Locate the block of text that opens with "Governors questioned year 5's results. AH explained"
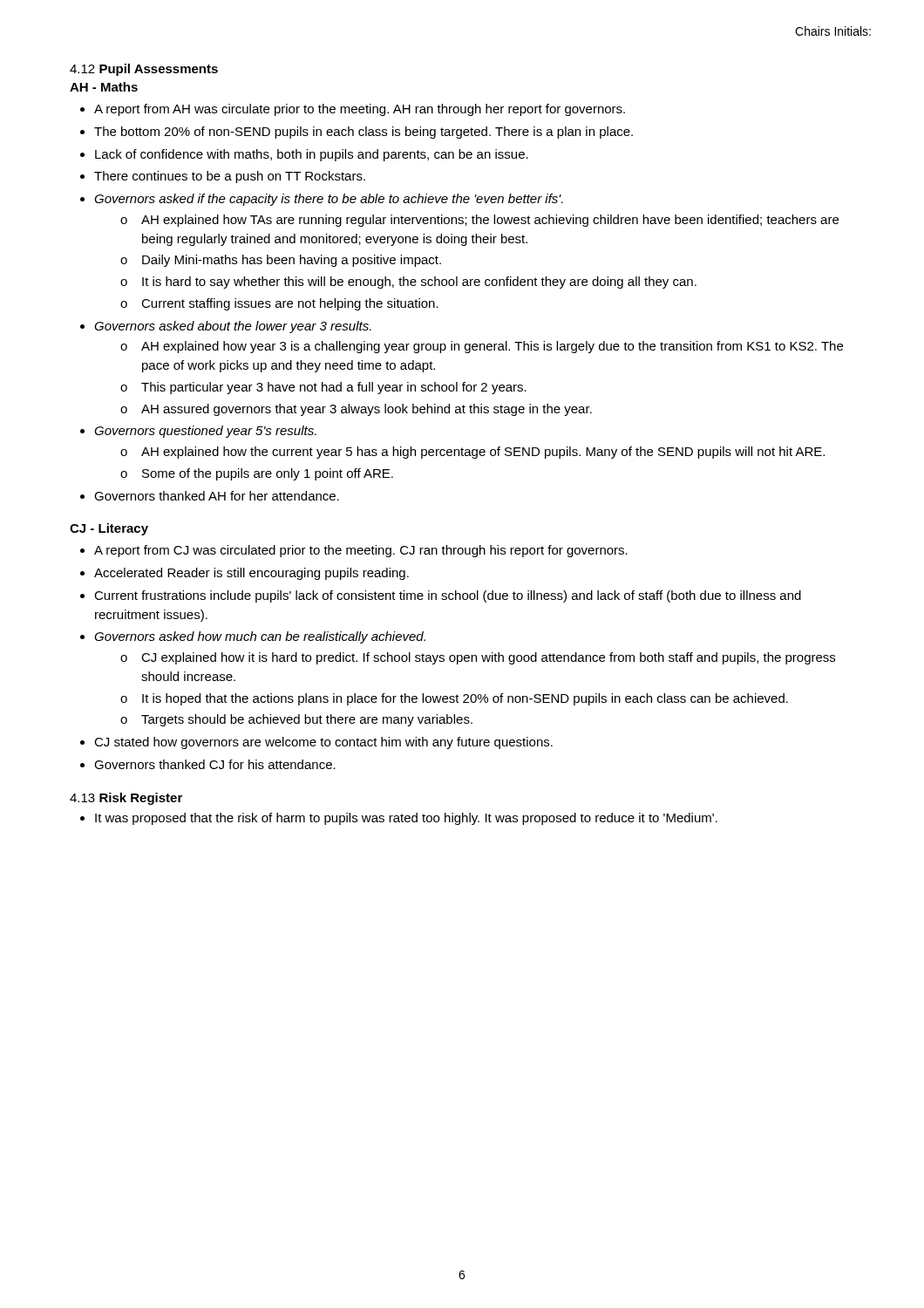 [479, 453]
